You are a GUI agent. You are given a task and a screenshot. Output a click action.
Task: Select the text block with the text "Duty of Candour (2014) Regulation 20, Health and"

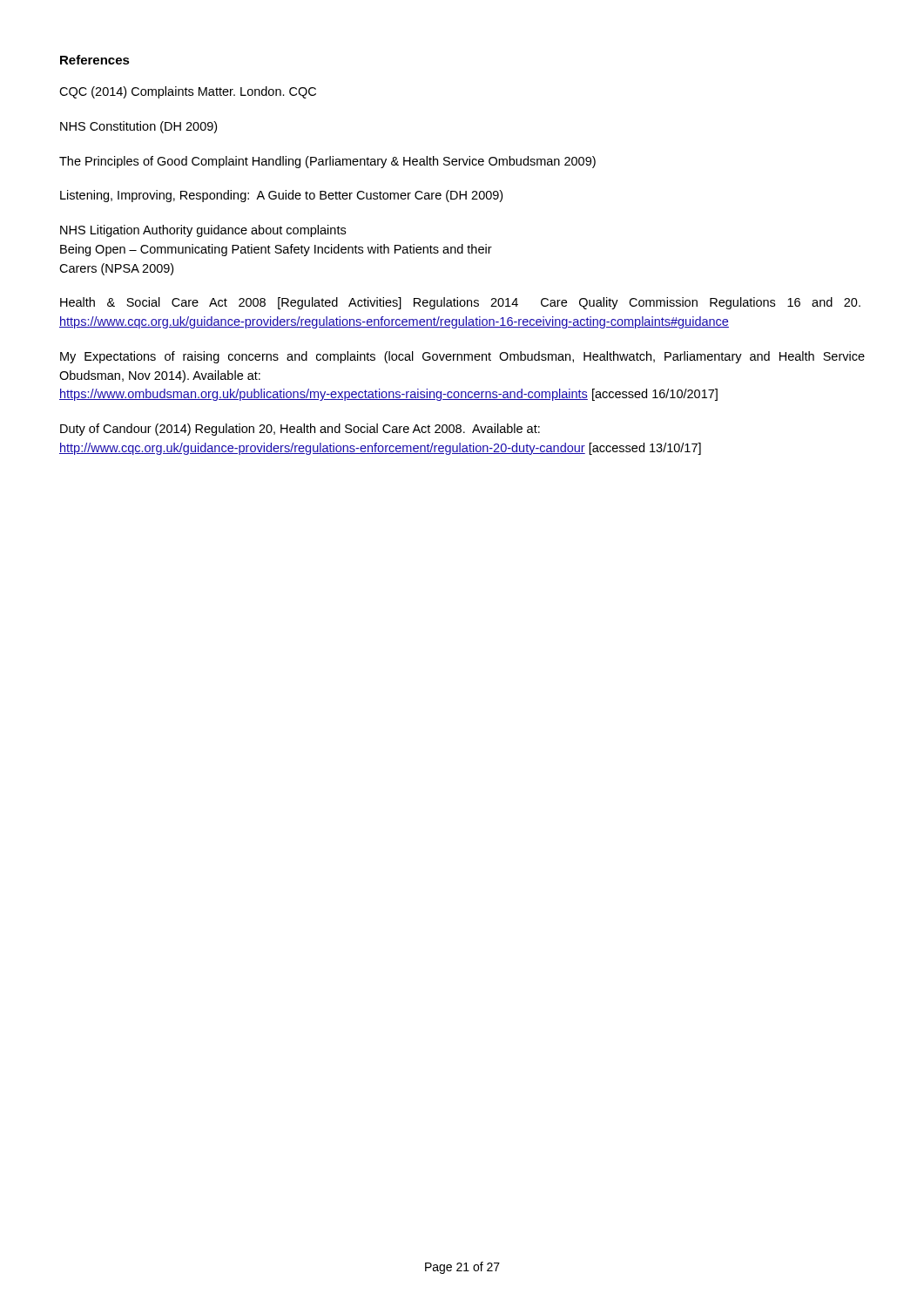click(380, 438)
